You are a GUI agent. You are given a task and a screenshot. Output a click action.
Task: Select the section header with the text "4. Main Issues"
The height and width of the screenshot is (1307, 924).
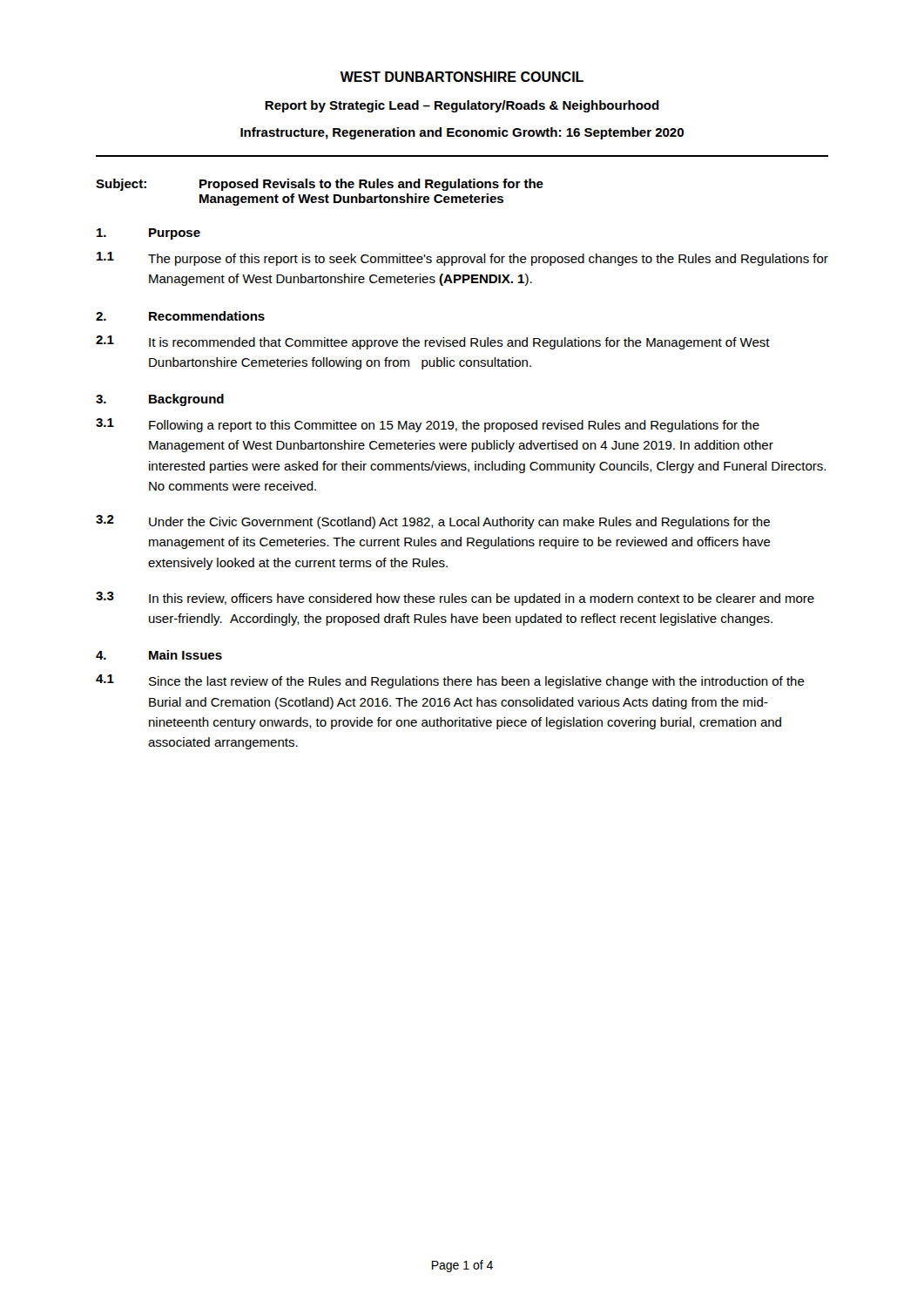click(x=159, y=655)
